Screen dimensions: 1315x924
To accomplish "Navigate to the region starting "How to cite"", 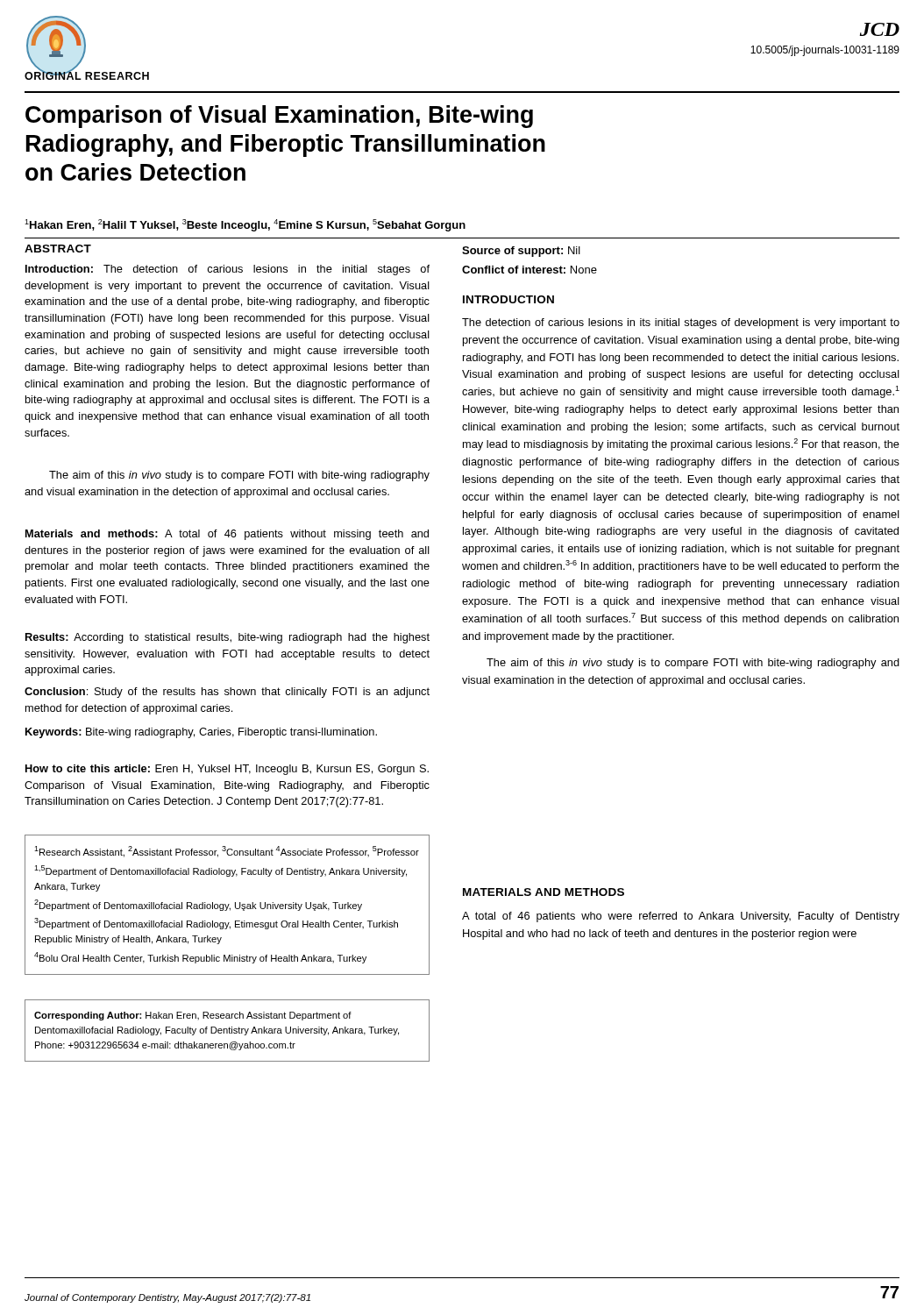I will [227, 785].
